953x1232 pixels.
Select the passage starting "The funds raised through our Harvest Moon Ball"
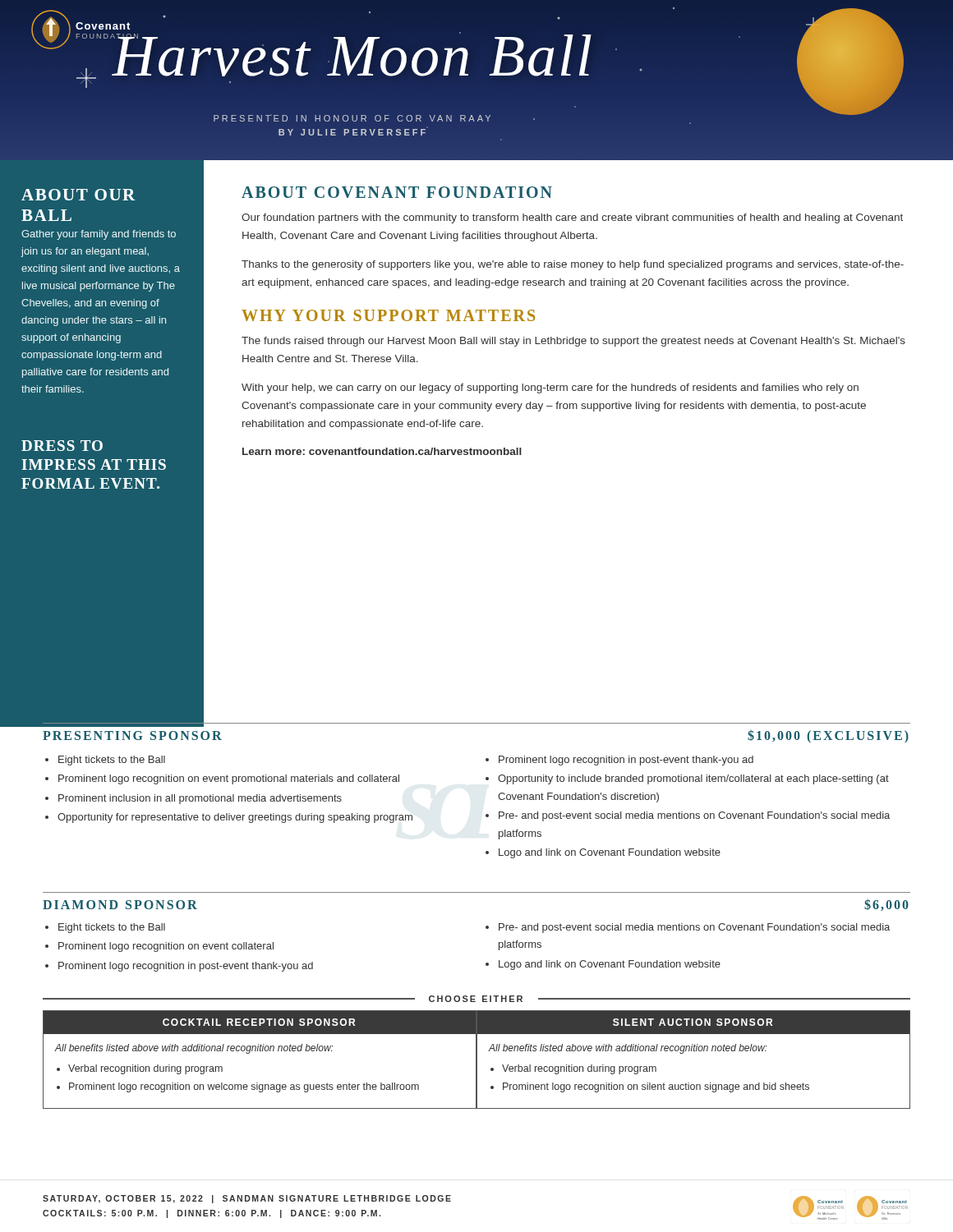coord(576,383)
